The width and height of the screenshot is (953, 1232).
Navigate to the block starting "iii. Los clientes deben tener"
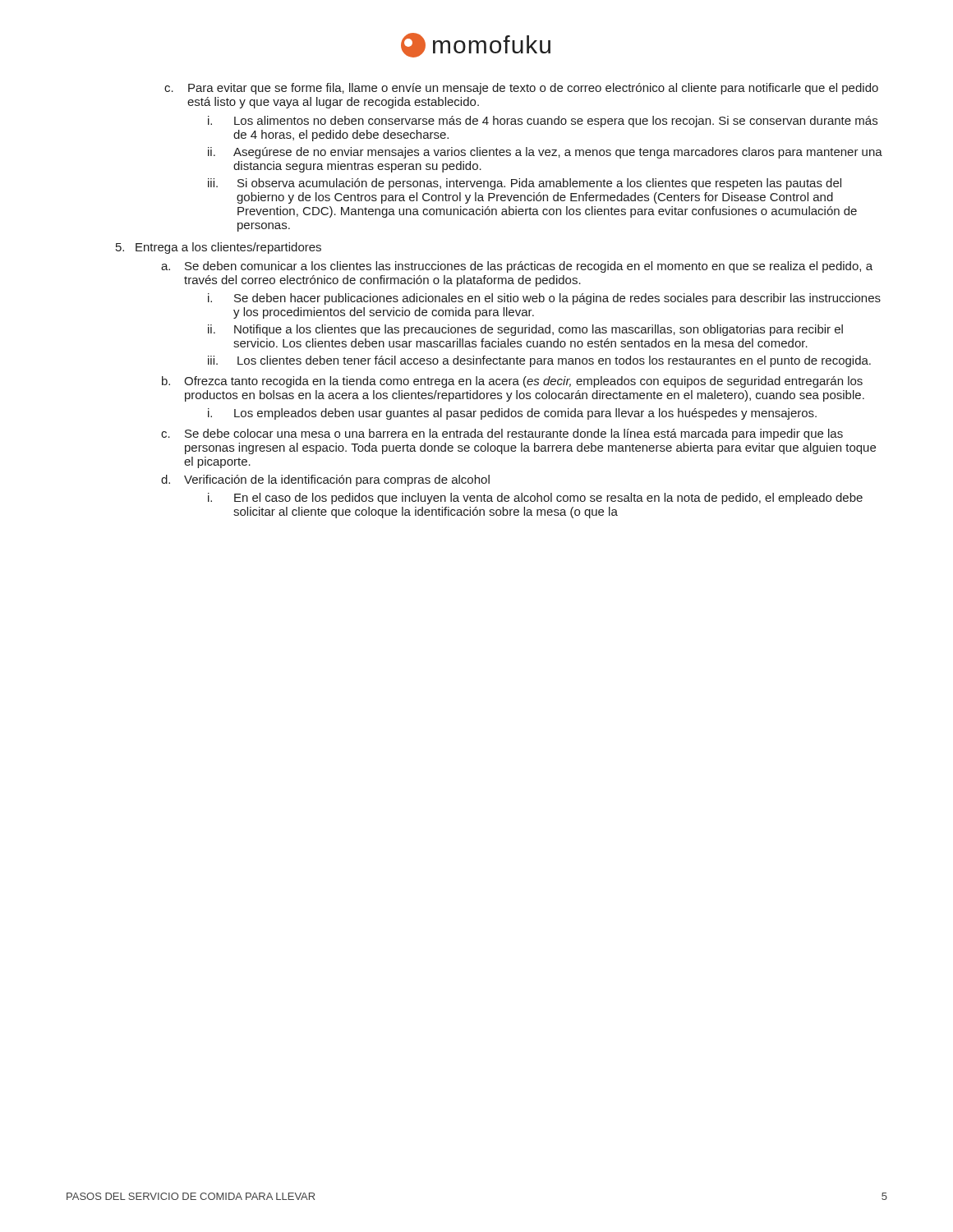pyautogui.click(x=547, y=360)
